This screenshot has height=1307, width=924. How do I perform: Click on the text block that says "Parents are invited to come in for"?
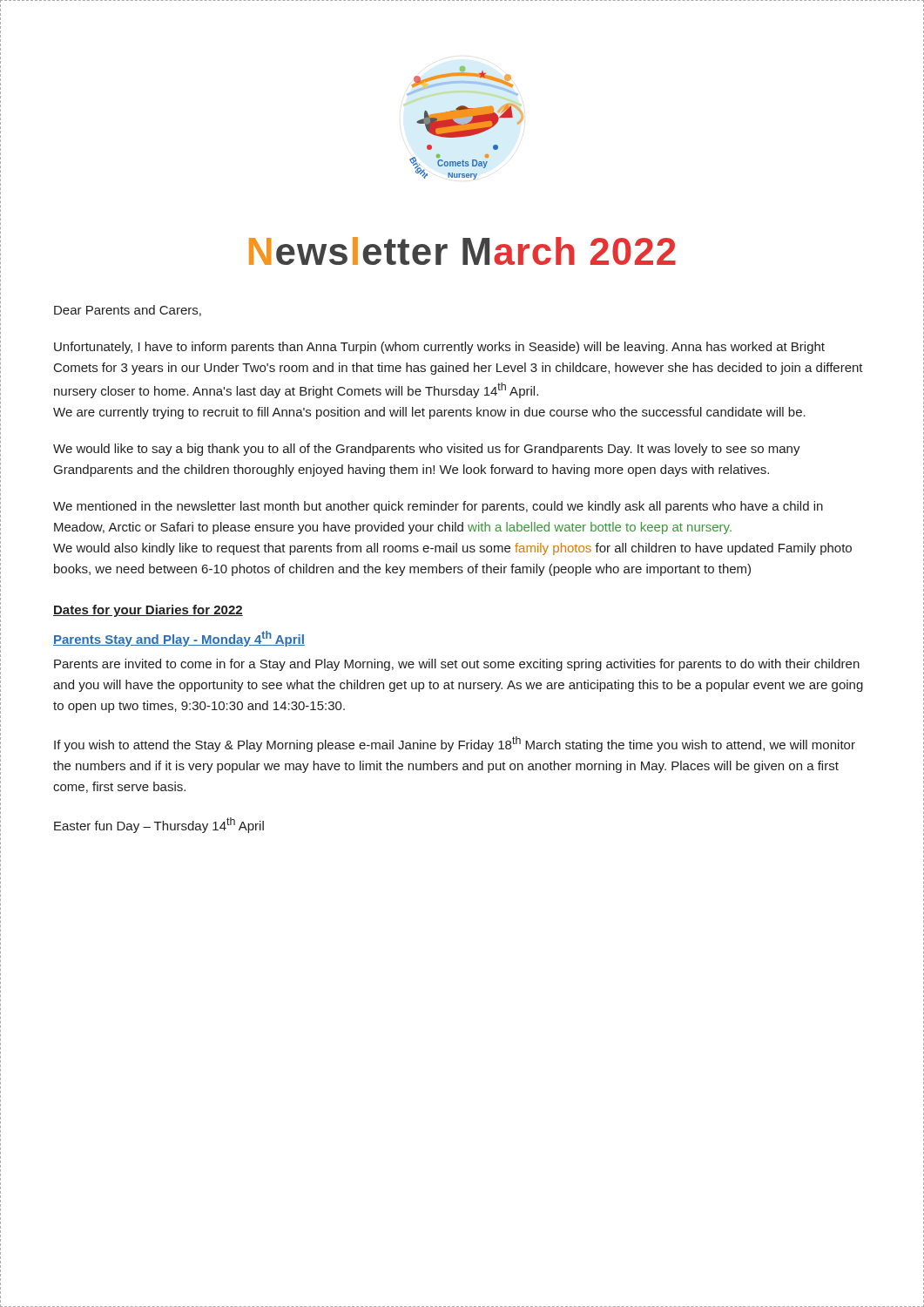[x=458, y=684]
